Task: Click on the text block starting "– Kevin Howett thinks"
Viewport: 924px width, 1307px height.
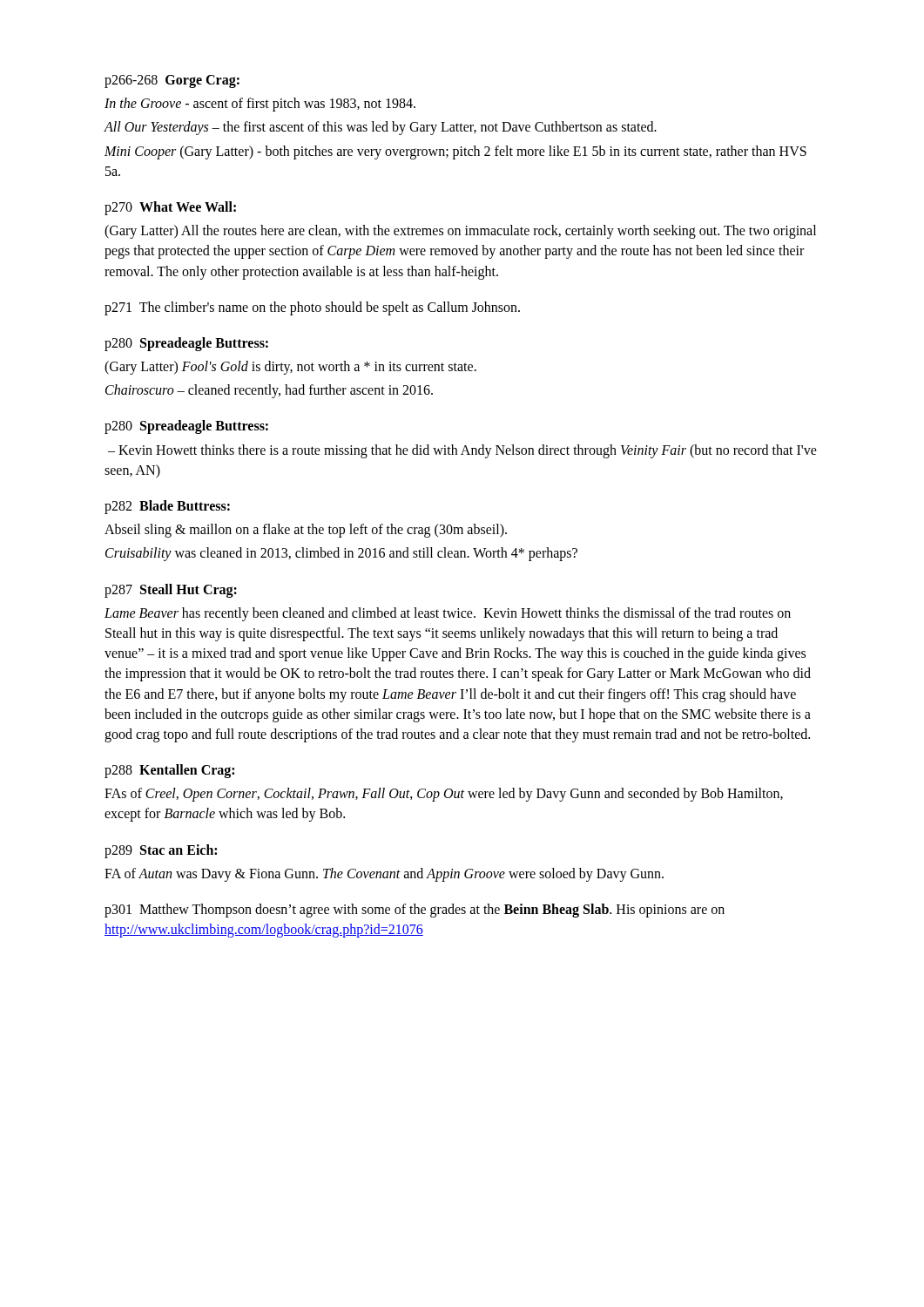Action: point(462,460)
